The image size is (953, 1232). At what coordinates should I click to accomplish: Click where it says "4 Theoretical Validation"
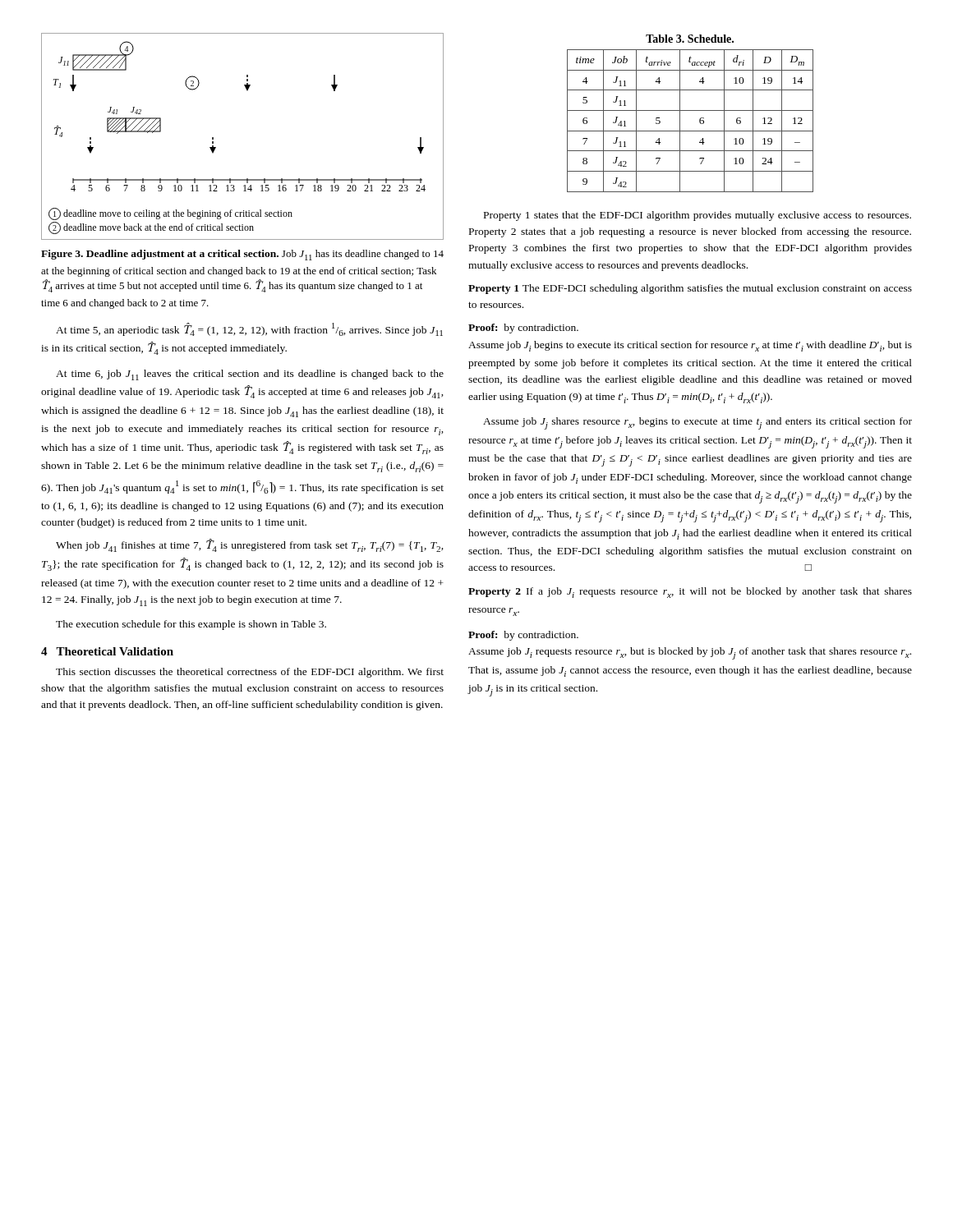point(107,651)
